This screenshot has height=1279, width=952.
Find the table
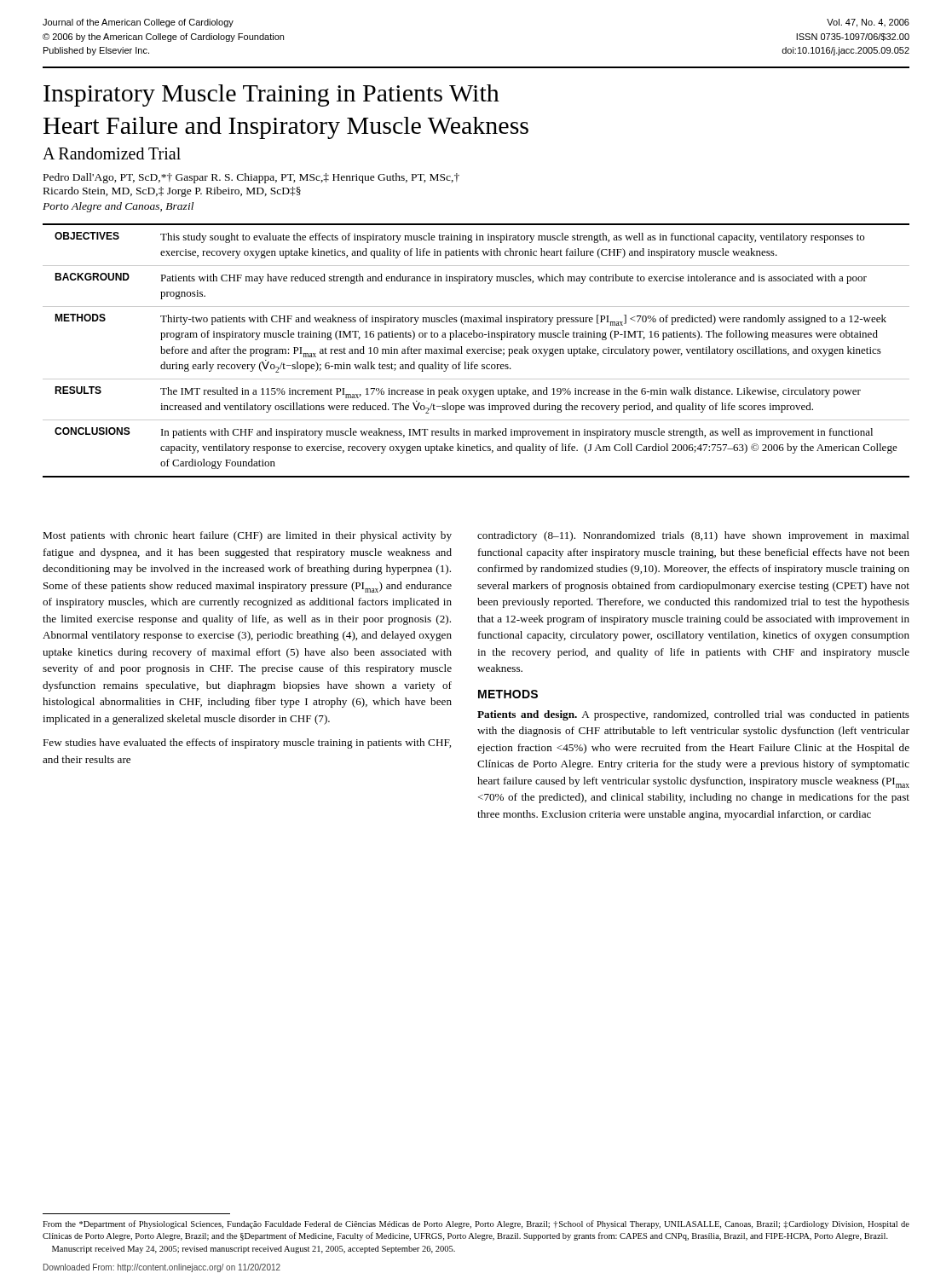476,350
